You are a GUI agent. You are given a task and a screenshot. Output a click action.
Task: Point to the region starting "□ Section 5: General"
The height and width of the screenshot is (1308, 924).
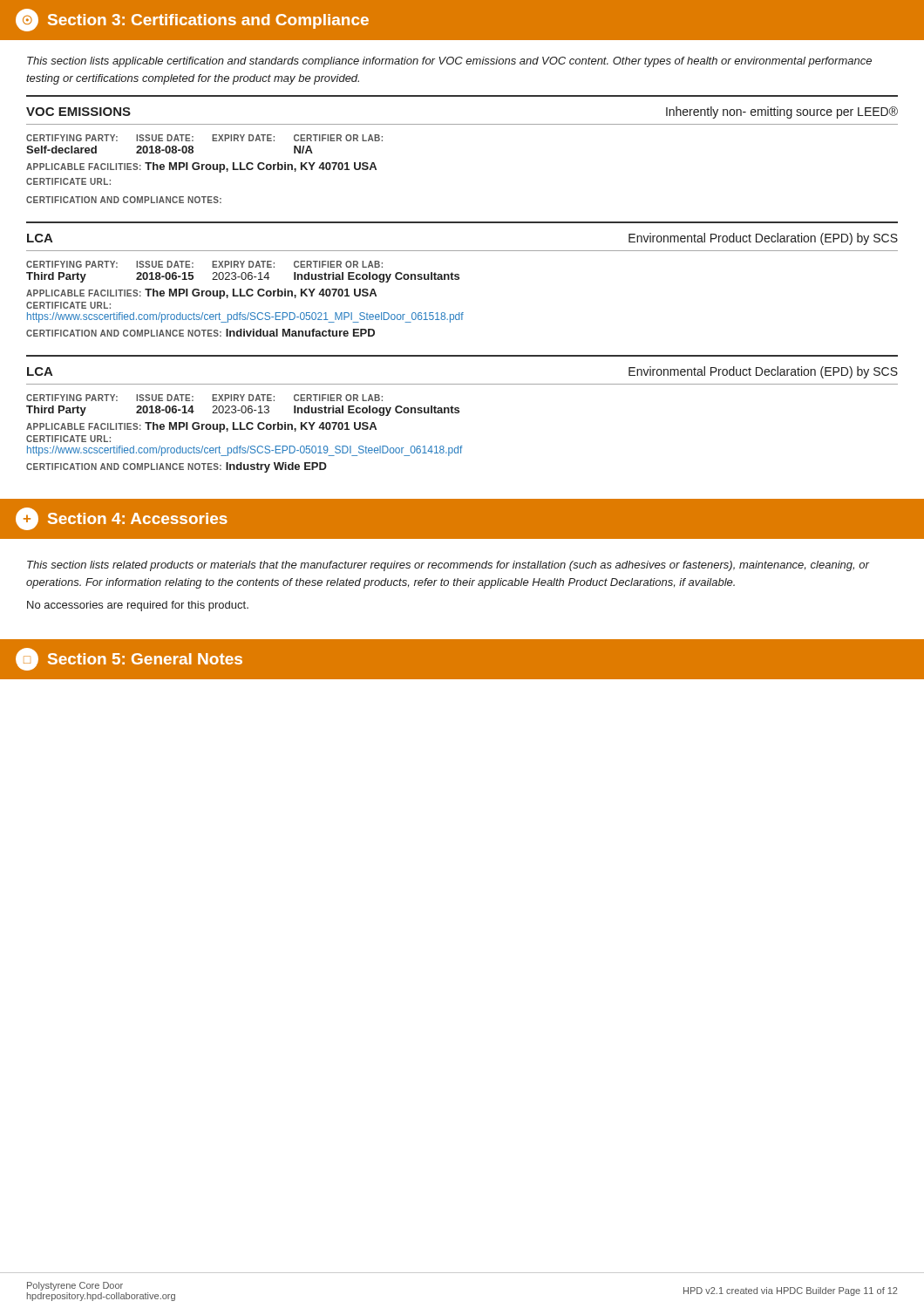pos(129,659)
